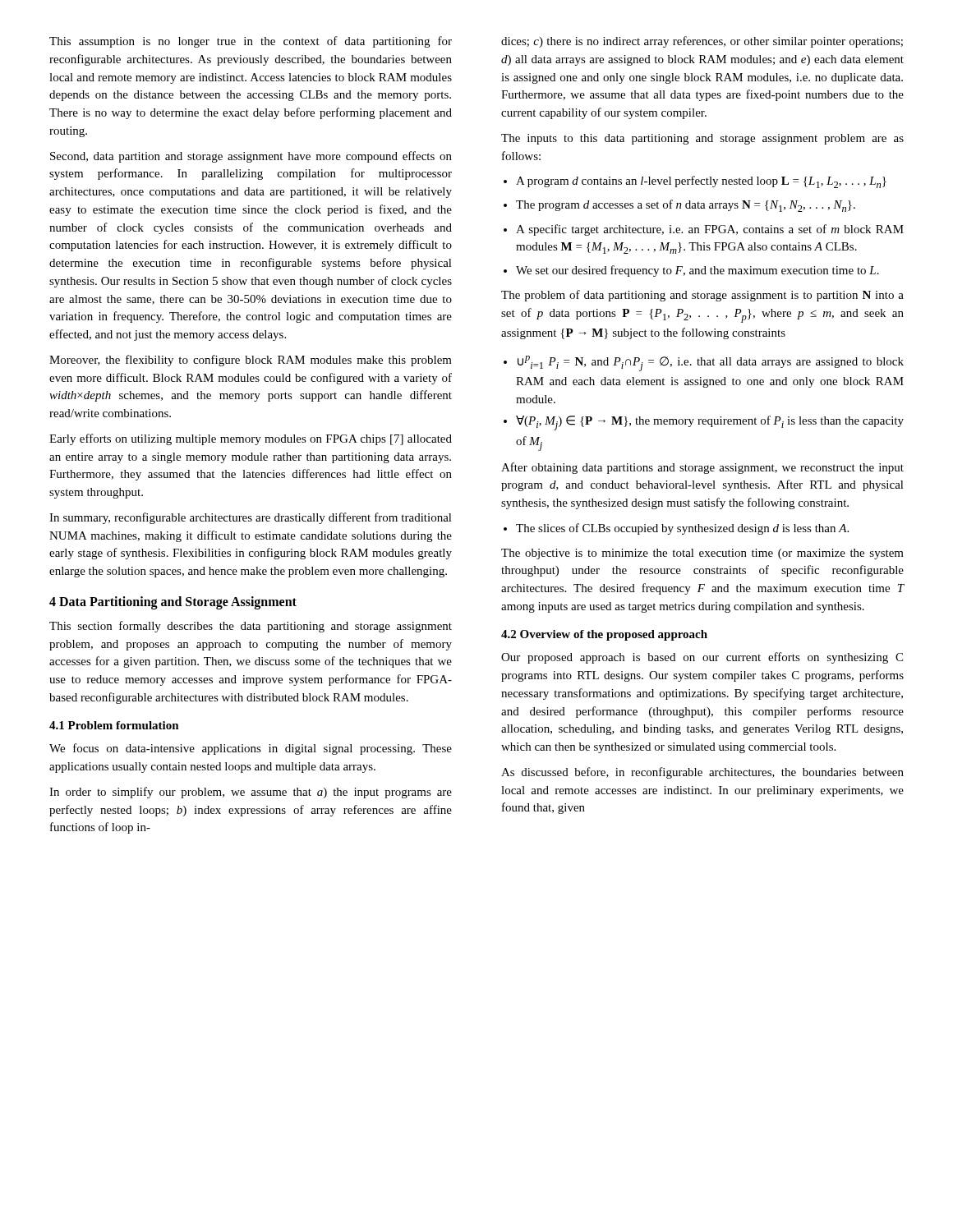This screenshot has width=953, height=1232.
Task: Locate the text block that reads "Early efforts on"
Action: coord(251,466)
